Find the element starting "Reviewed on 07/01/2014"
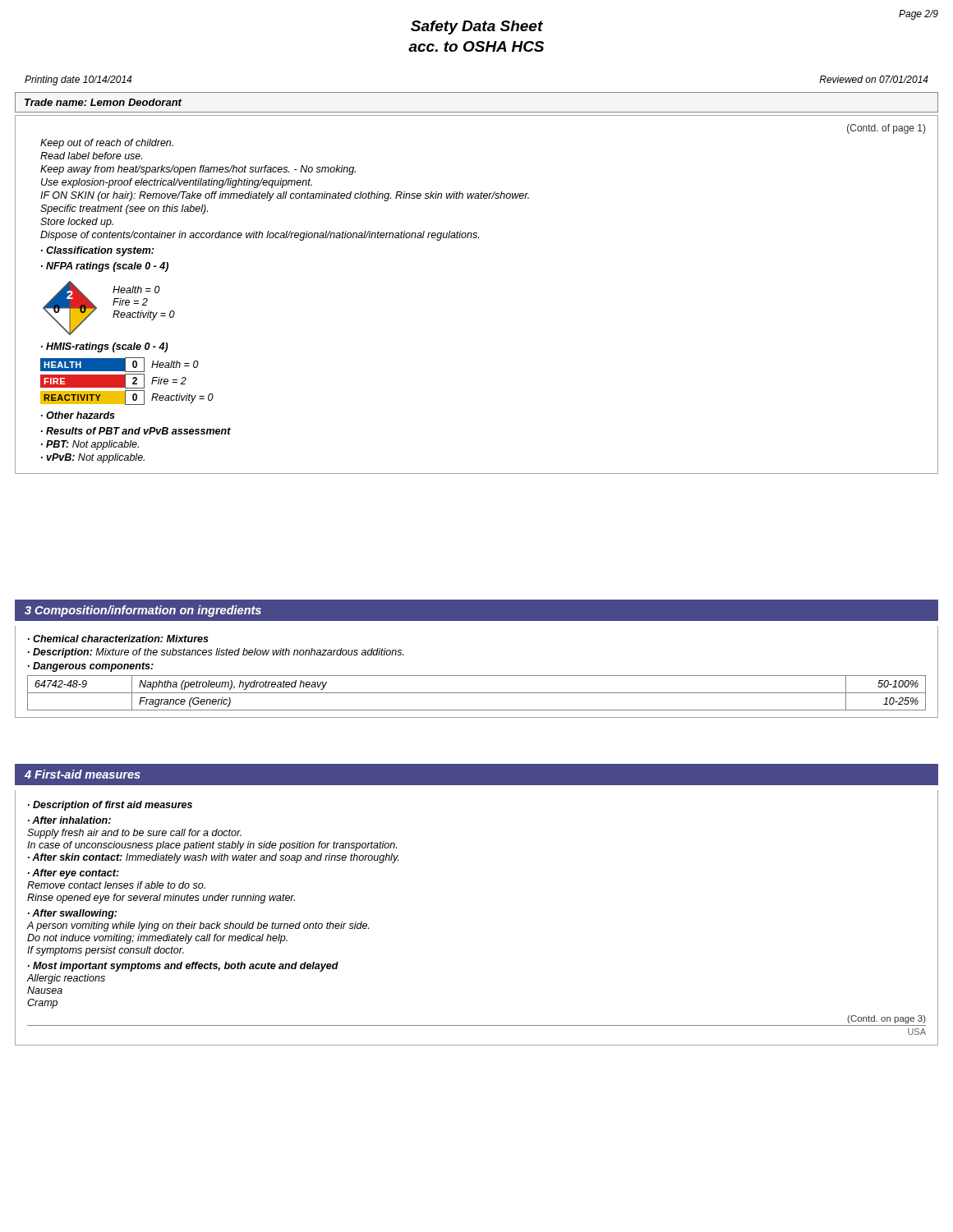This screenshot has width=953, height=1232. tap(874, 80)
